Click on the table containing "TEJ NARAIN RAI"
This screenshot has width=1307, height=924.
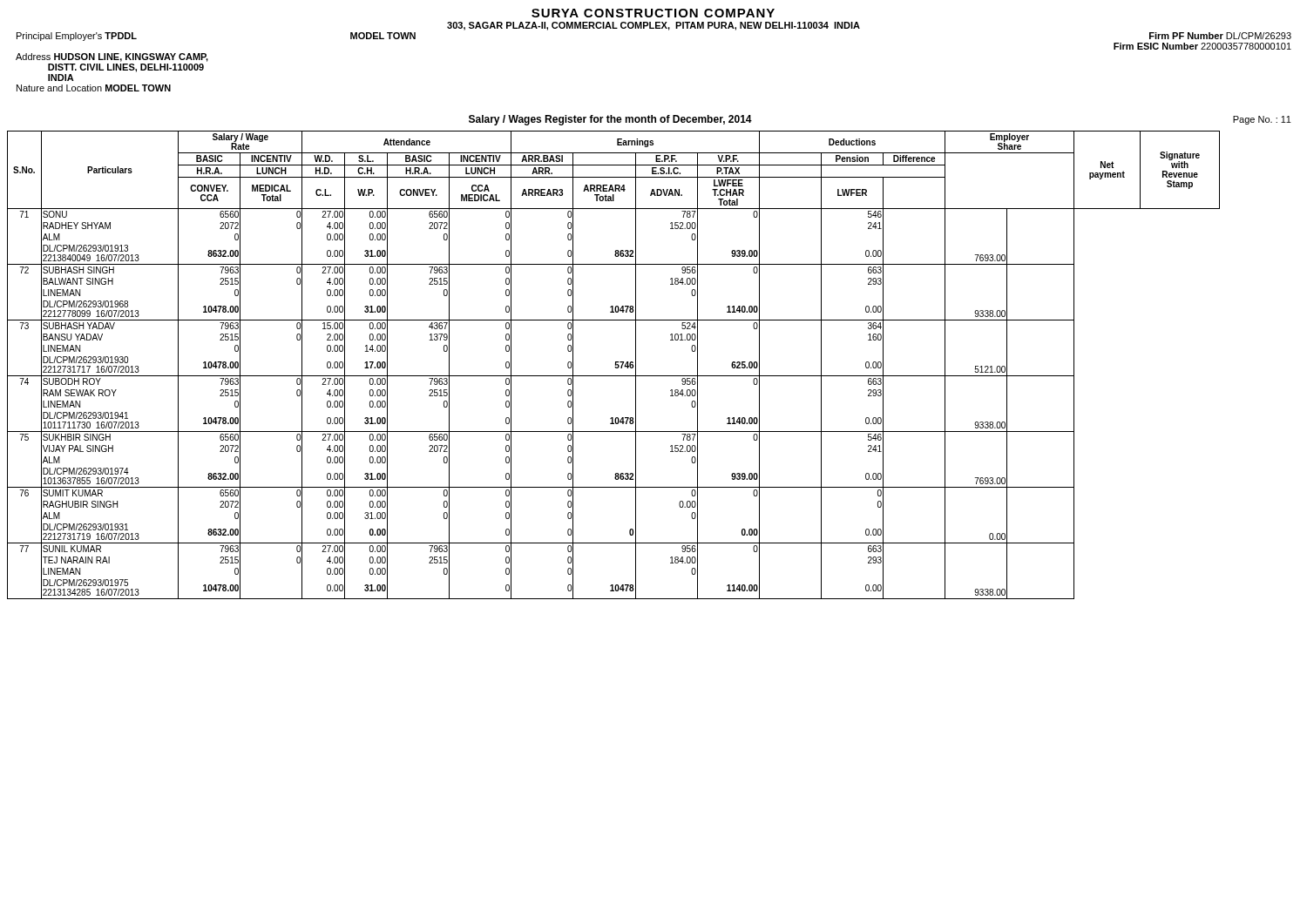(x=654, y=365)
